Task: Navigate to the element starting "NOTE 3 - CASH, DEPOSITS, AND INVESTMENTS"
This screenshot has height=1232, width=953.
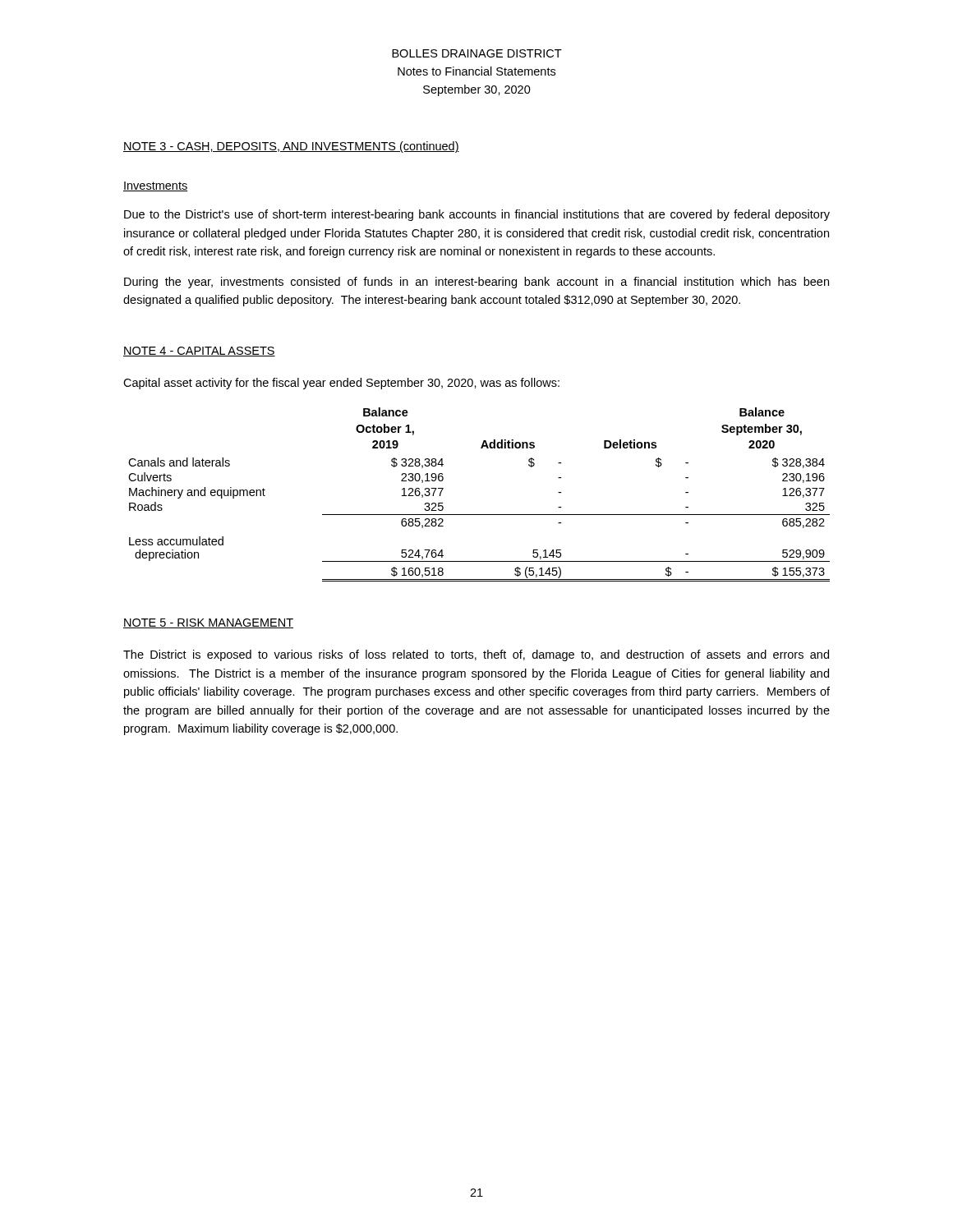Action: (291, 146)
